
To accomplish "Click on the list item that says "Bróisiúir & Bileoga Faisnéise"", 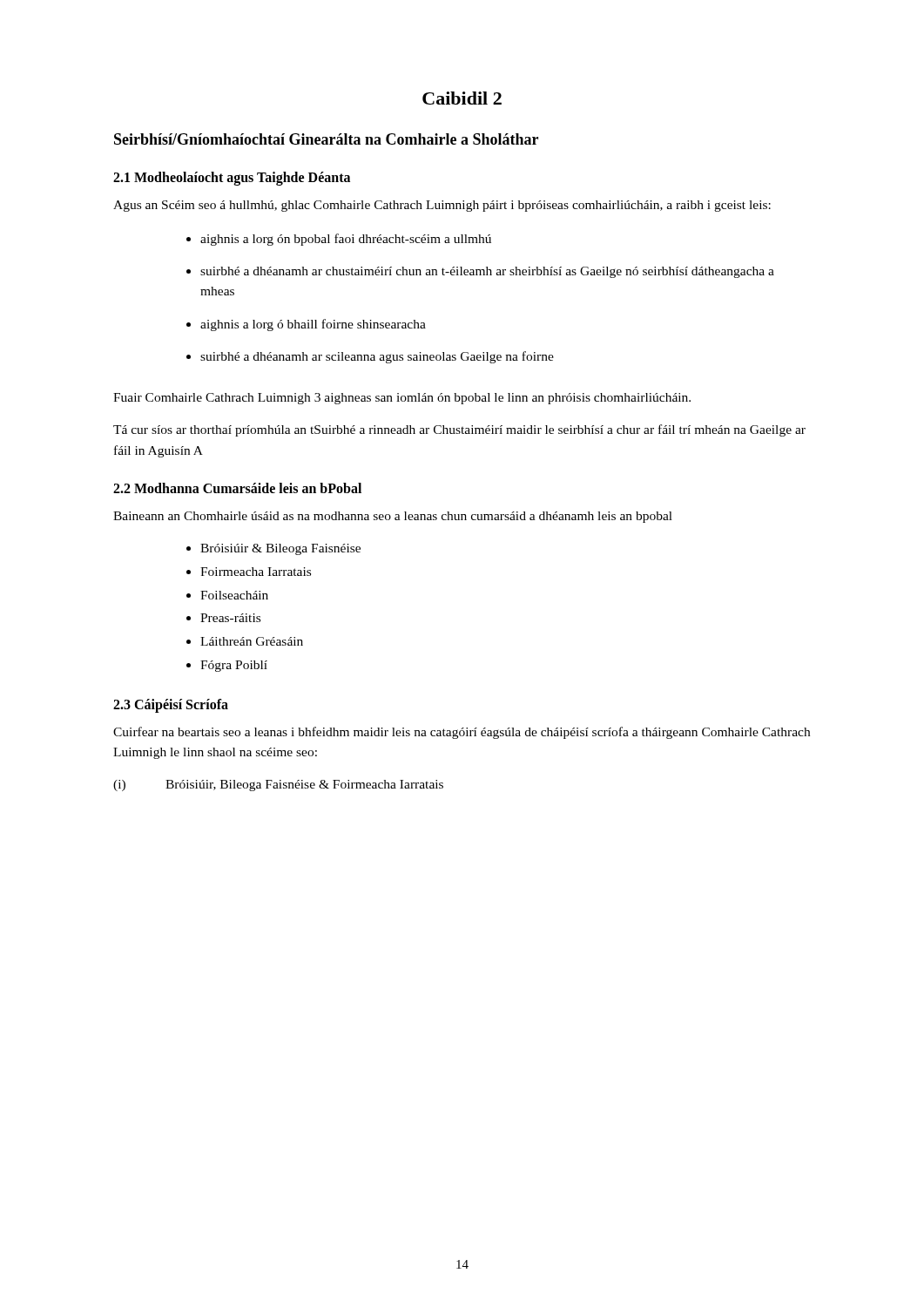I will pyautogui.click(x=273, y=549).
